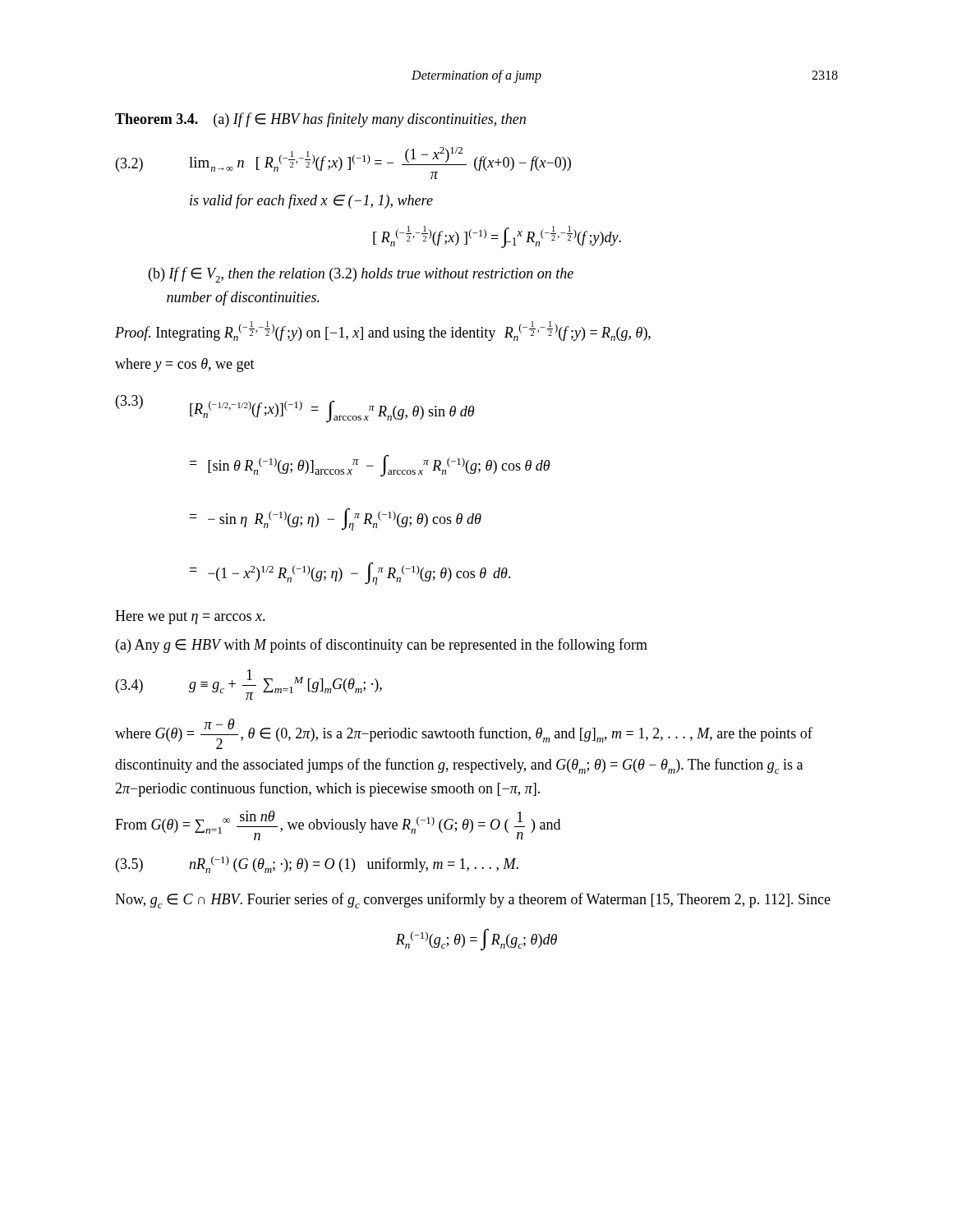Viewport: 953px width, 1232px height.
Task: Find the block on this page that starts "Now, gc ∈ C ∩ HBV. Fourier series"
Action: click(x=473, y=901)
